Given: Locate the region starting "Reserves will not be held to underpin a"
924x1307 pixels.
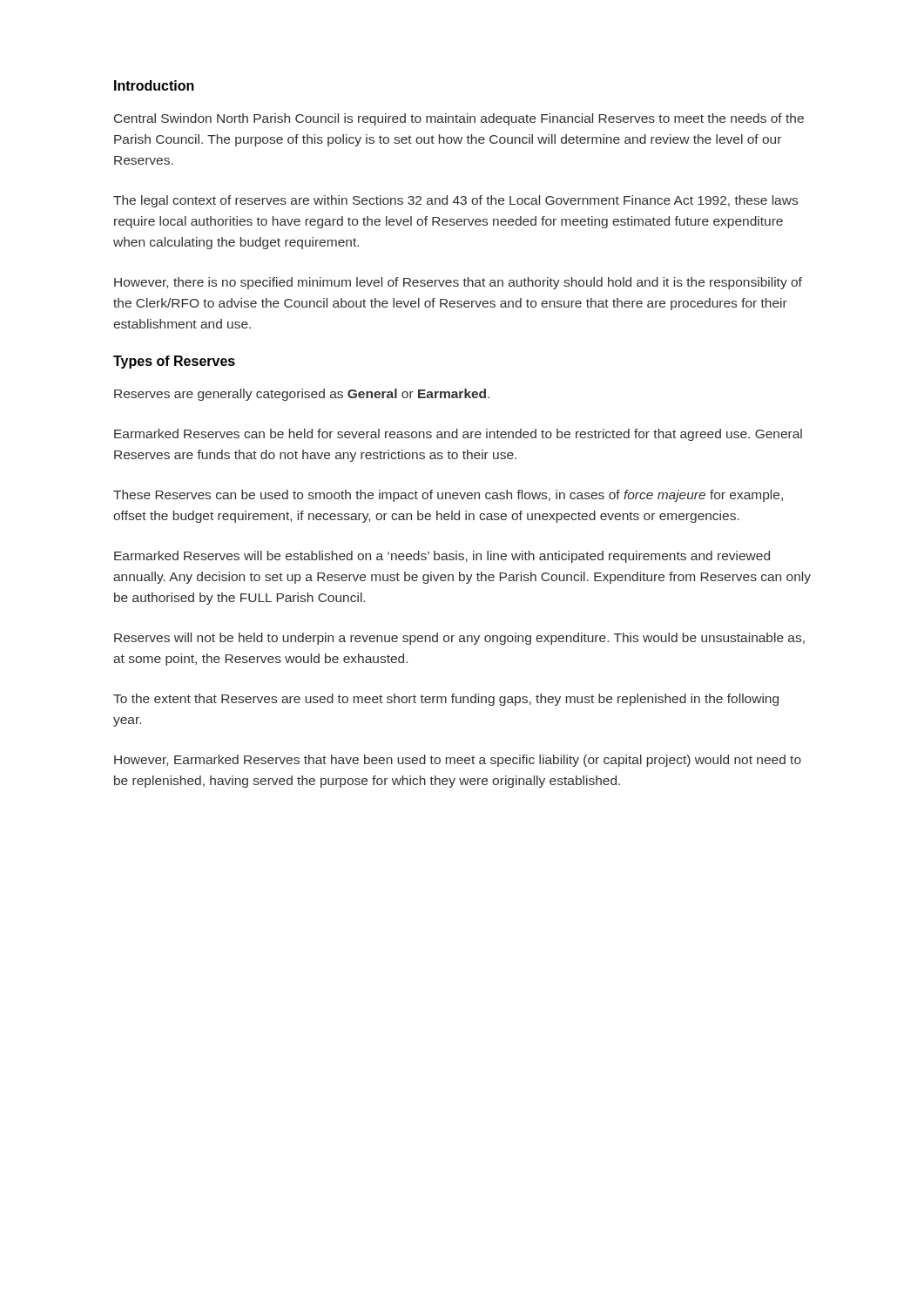Looking at the screenshot, I should pos(459,648).
